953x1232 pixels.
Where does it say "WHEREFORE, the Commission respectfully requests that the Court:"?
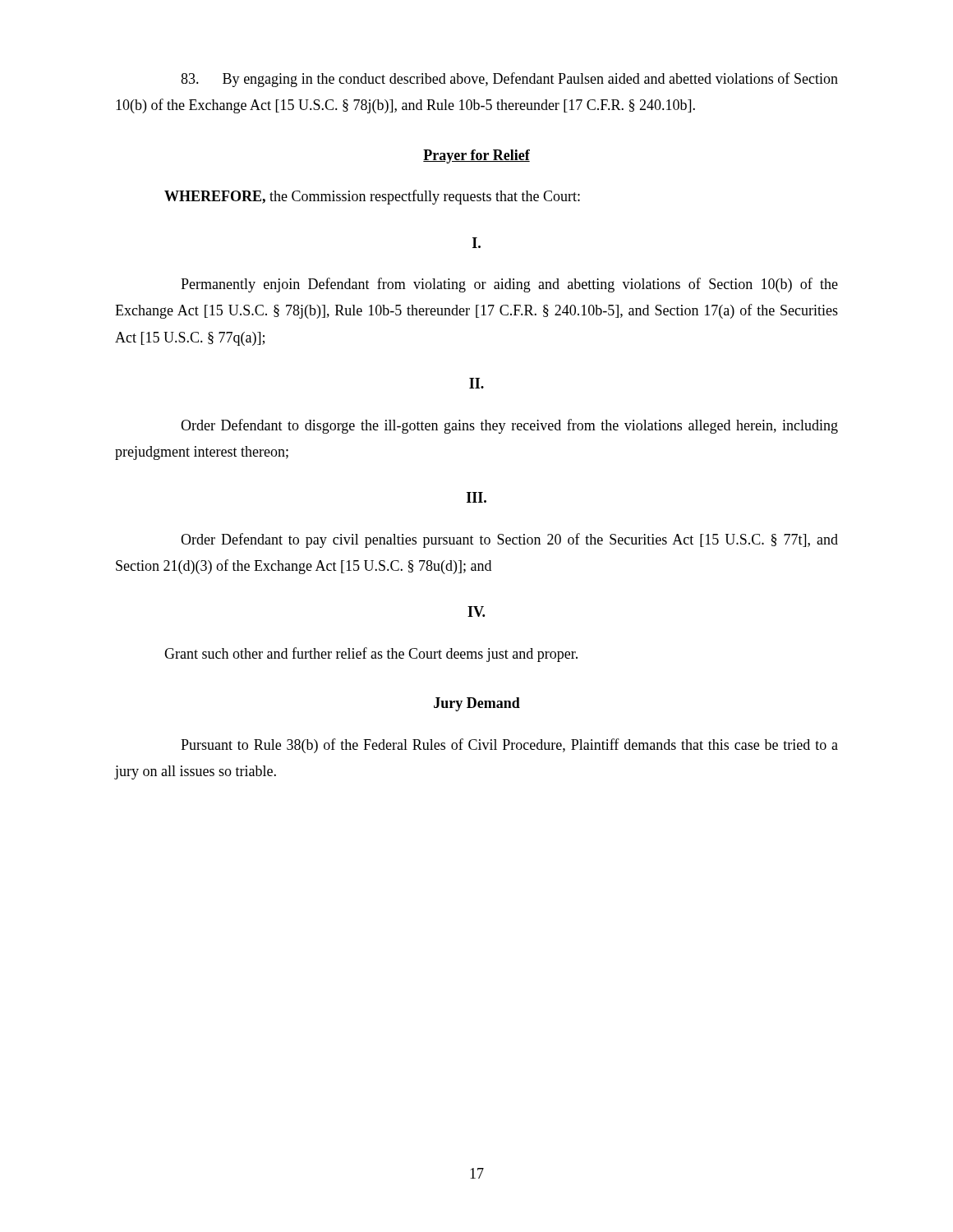(373, 196)
